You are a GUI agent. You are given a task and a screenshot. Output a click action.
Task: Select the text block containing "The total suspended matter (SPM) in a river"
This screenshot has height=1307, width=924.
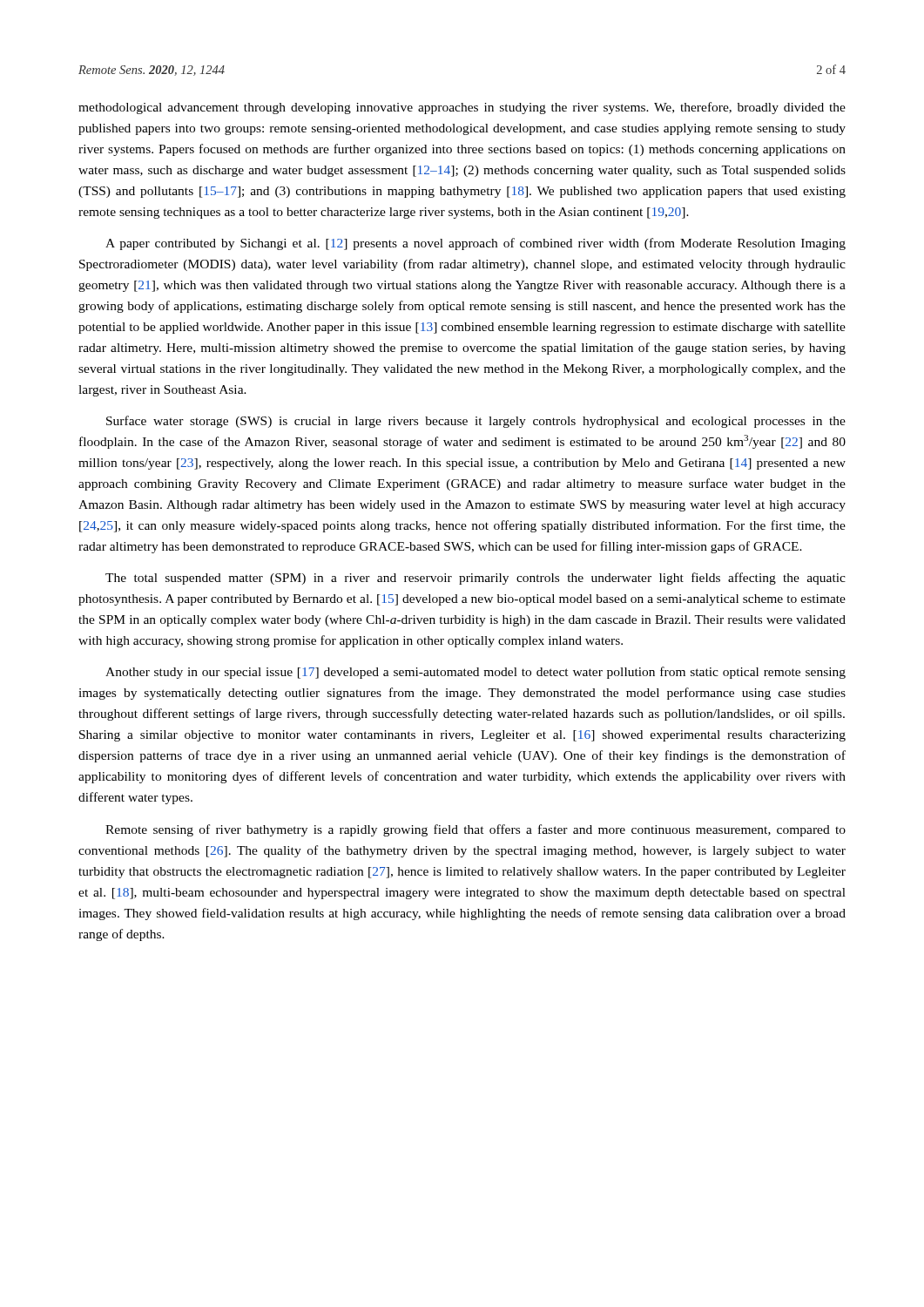point(462,609)
